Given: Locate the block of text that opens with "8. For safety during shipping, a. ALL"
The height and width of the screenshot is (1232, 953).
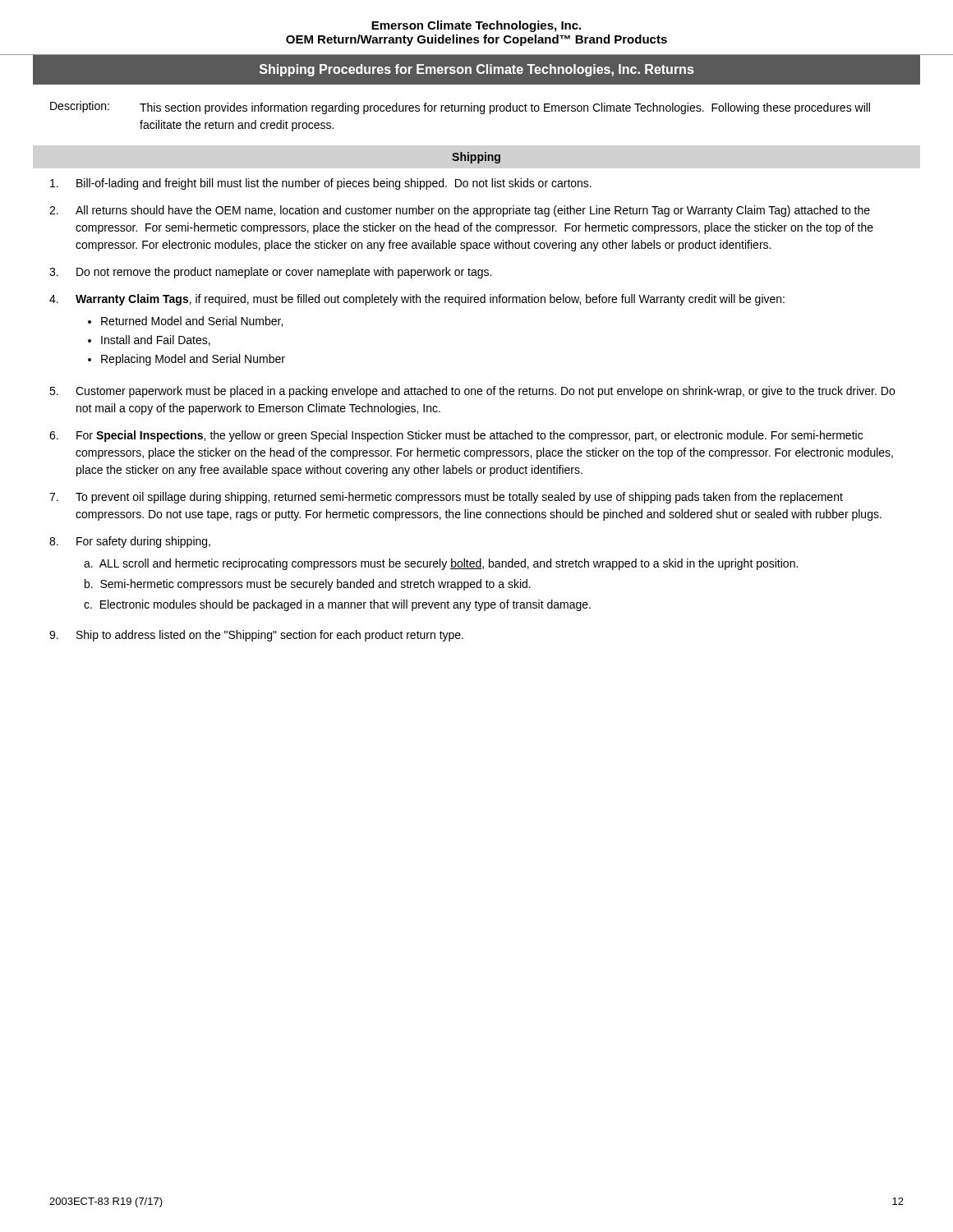Looking at the screenshot, I should click(476, 575).
